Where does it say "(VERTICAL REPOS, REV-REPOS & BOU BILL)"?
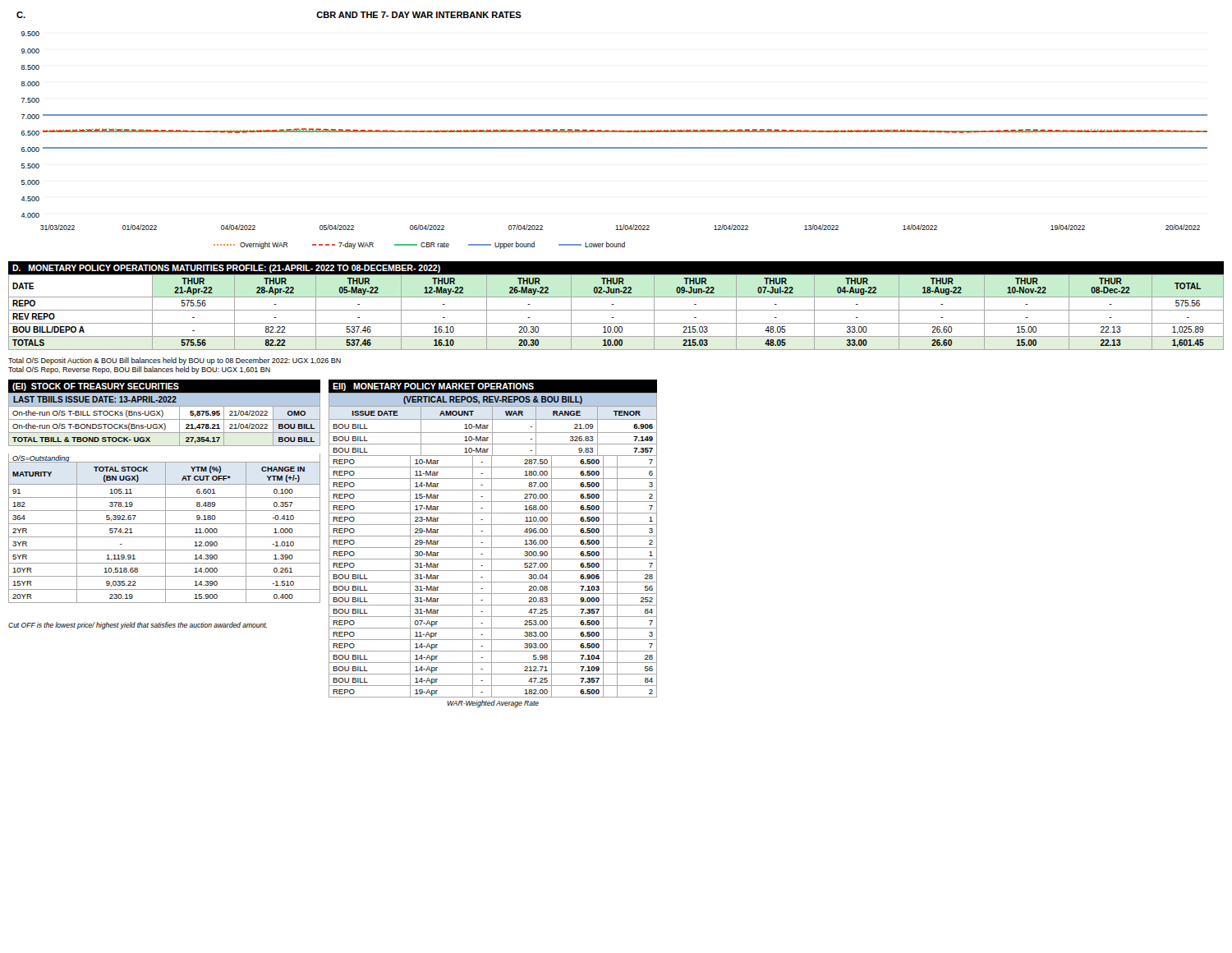This screenshot has width=1232, height=953. 493,400
